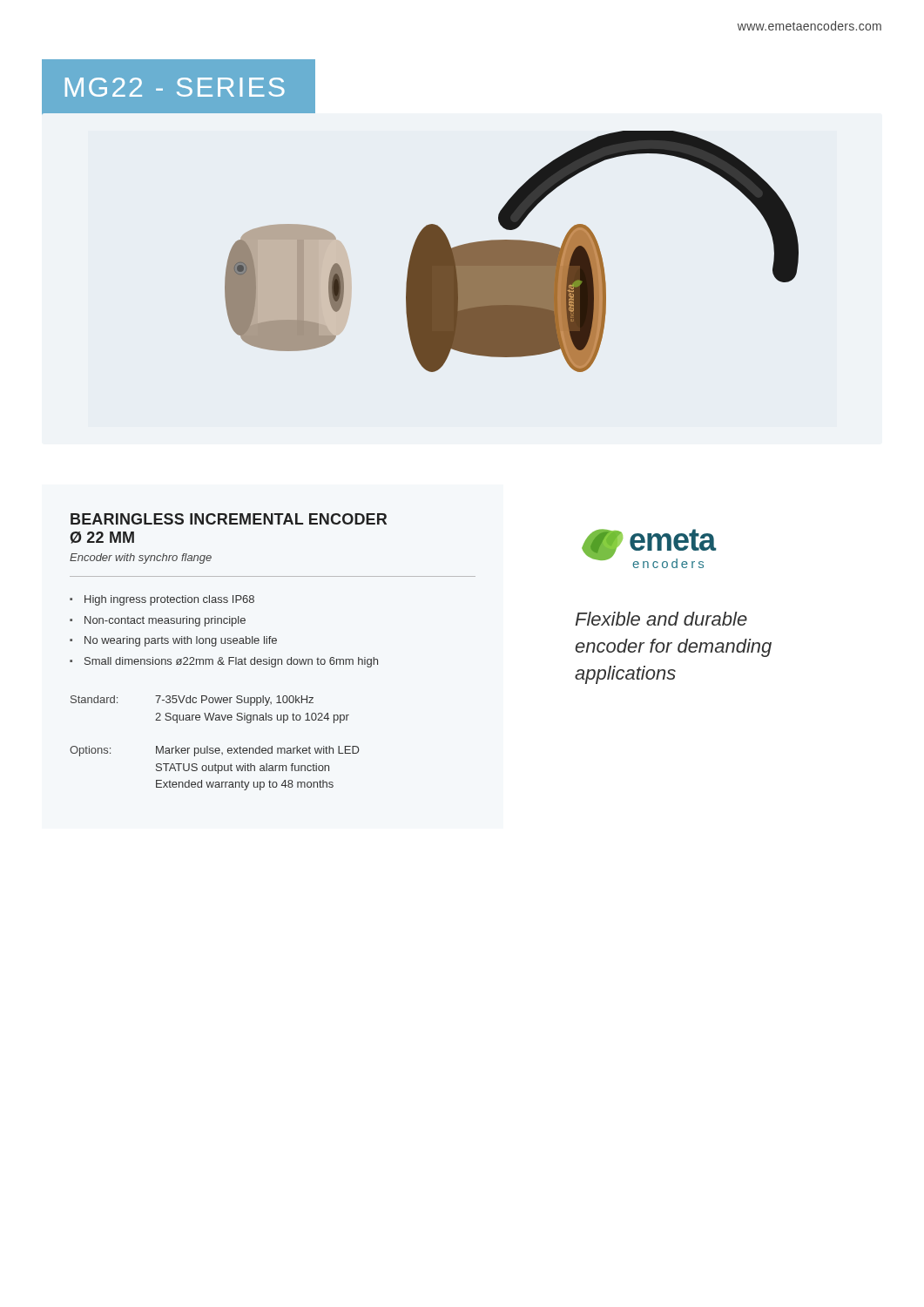The width and height of the screenshot is (924, 1307).
Task: Click the passage that begins "Flexible and durableencoder for"
Action: [673, 646]
